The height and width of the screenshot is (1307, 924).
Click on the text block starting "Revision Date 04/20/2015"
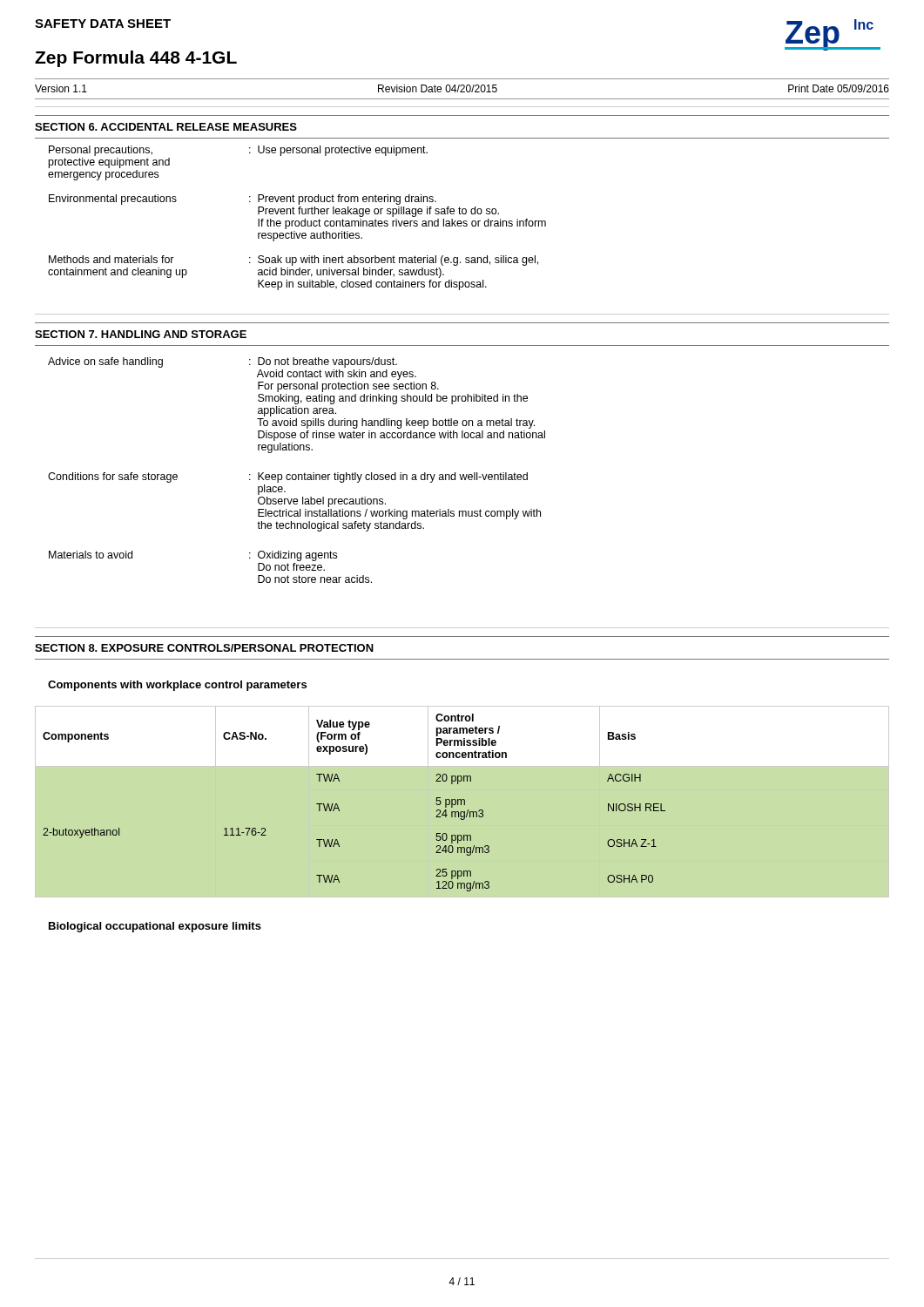coord(437,89)
